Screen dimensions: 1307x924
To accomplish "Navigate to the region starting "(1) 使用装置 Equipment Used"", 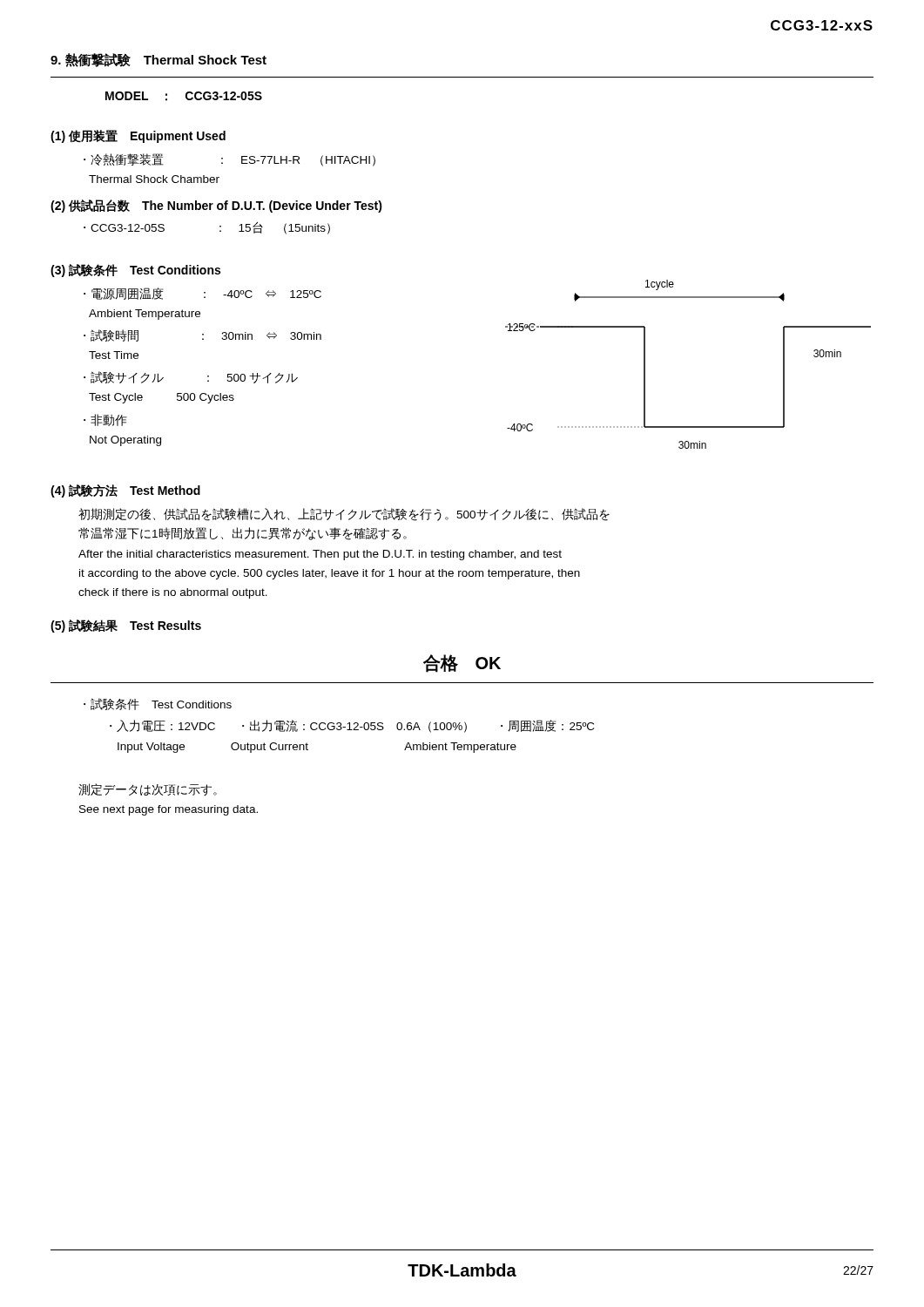I will coord(138,136).
